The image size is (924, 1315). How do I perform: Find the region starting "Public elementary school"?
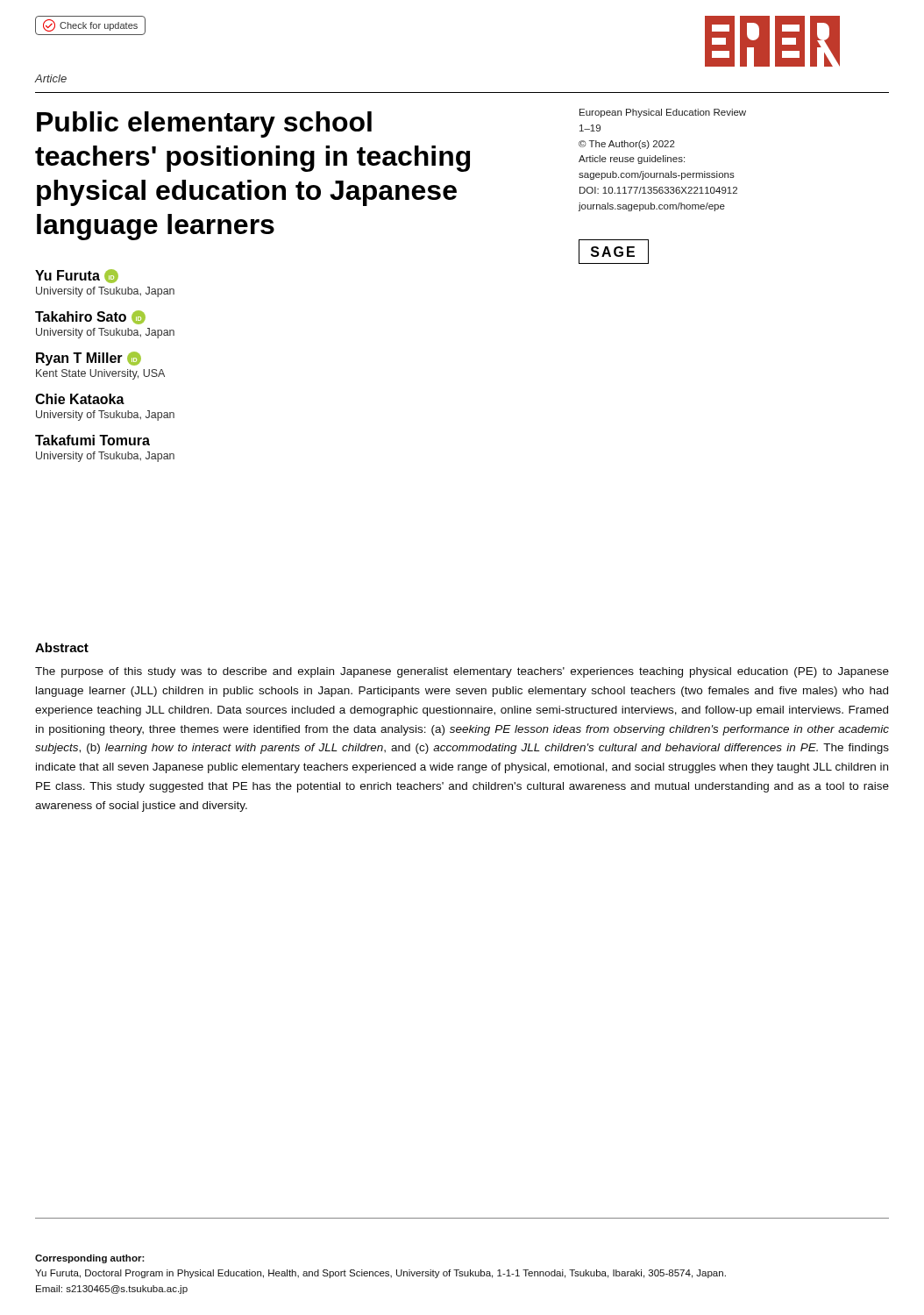coord(254,173)
